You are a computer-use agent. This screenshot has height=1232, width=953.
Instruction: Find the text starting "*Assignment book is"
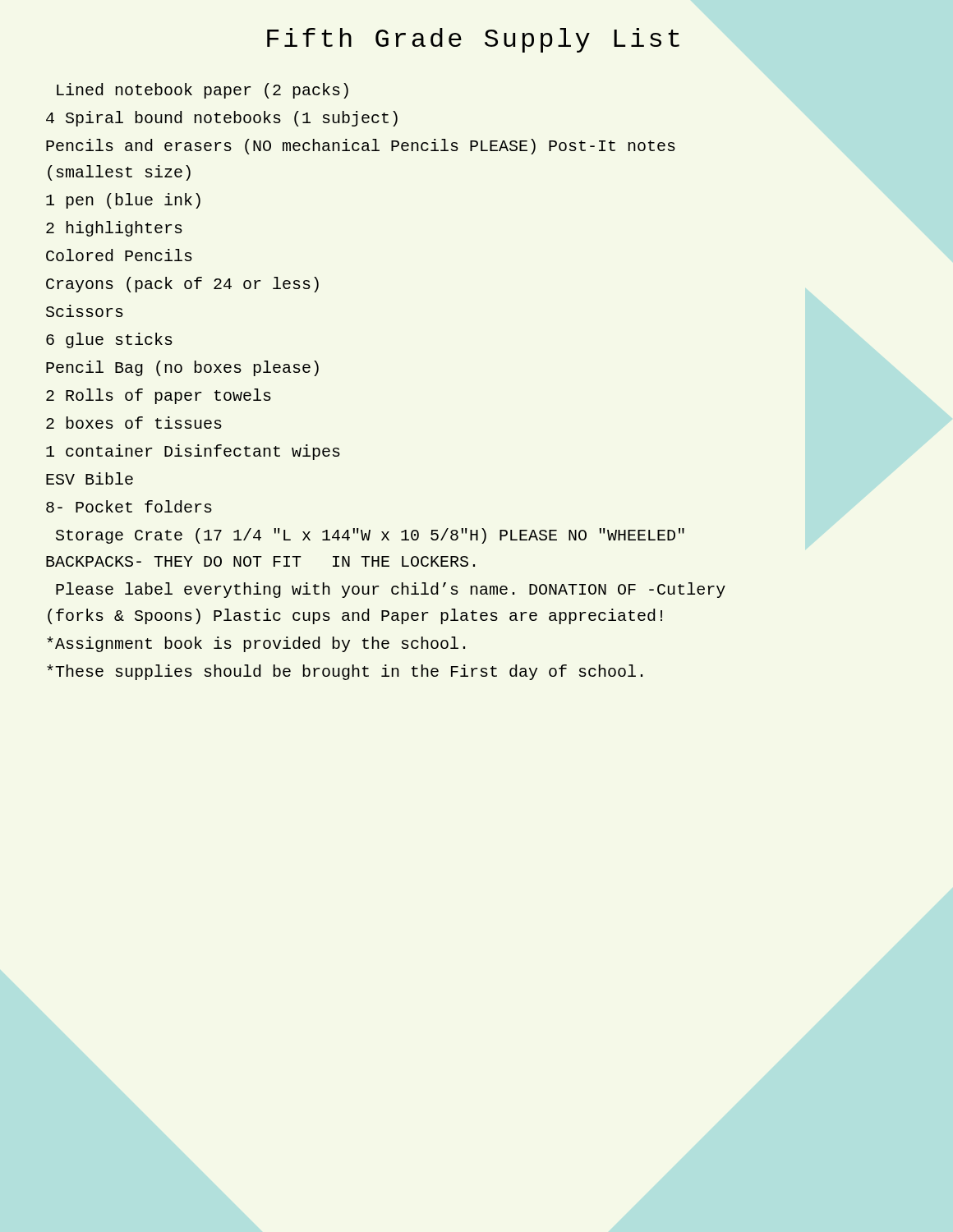(257, 644)
